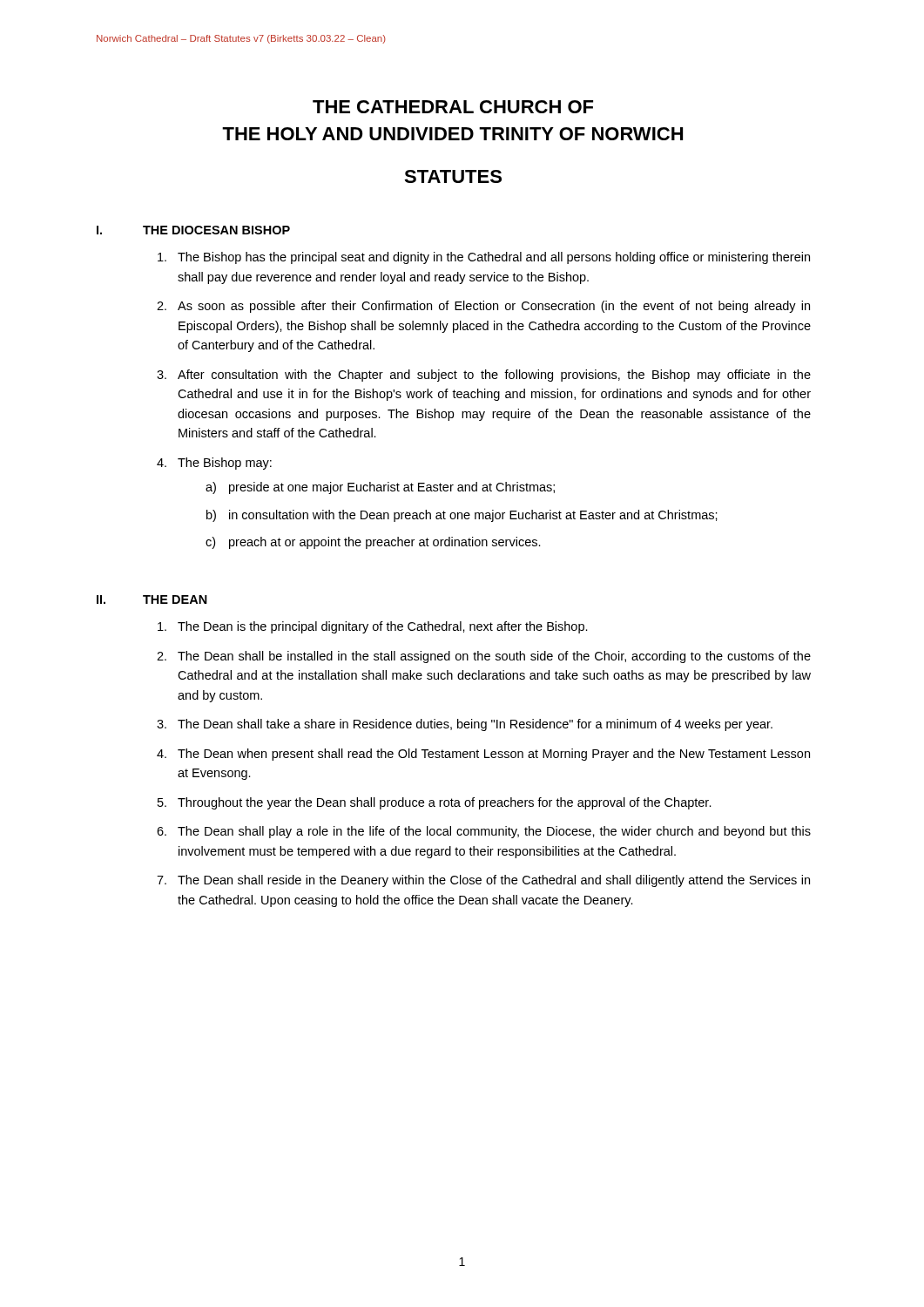Find the list item containing "6. The Dean shall play a role"
924x1307 pixels.
coord(477,841)
